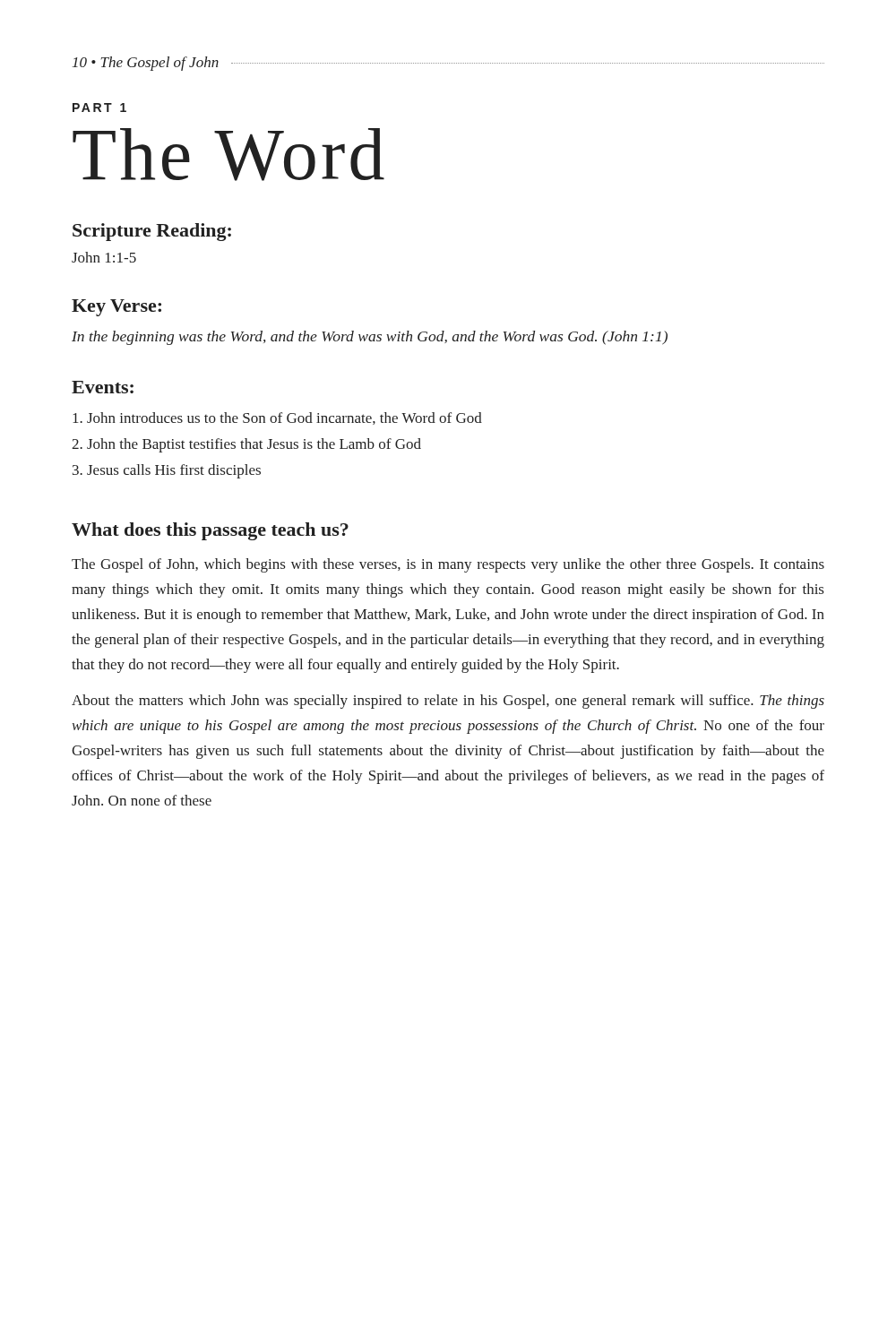This screenshot has height=1344, width=896.
Task: Click where it says "The Word"
Action: pyautogui.click(x=230, y=155)
